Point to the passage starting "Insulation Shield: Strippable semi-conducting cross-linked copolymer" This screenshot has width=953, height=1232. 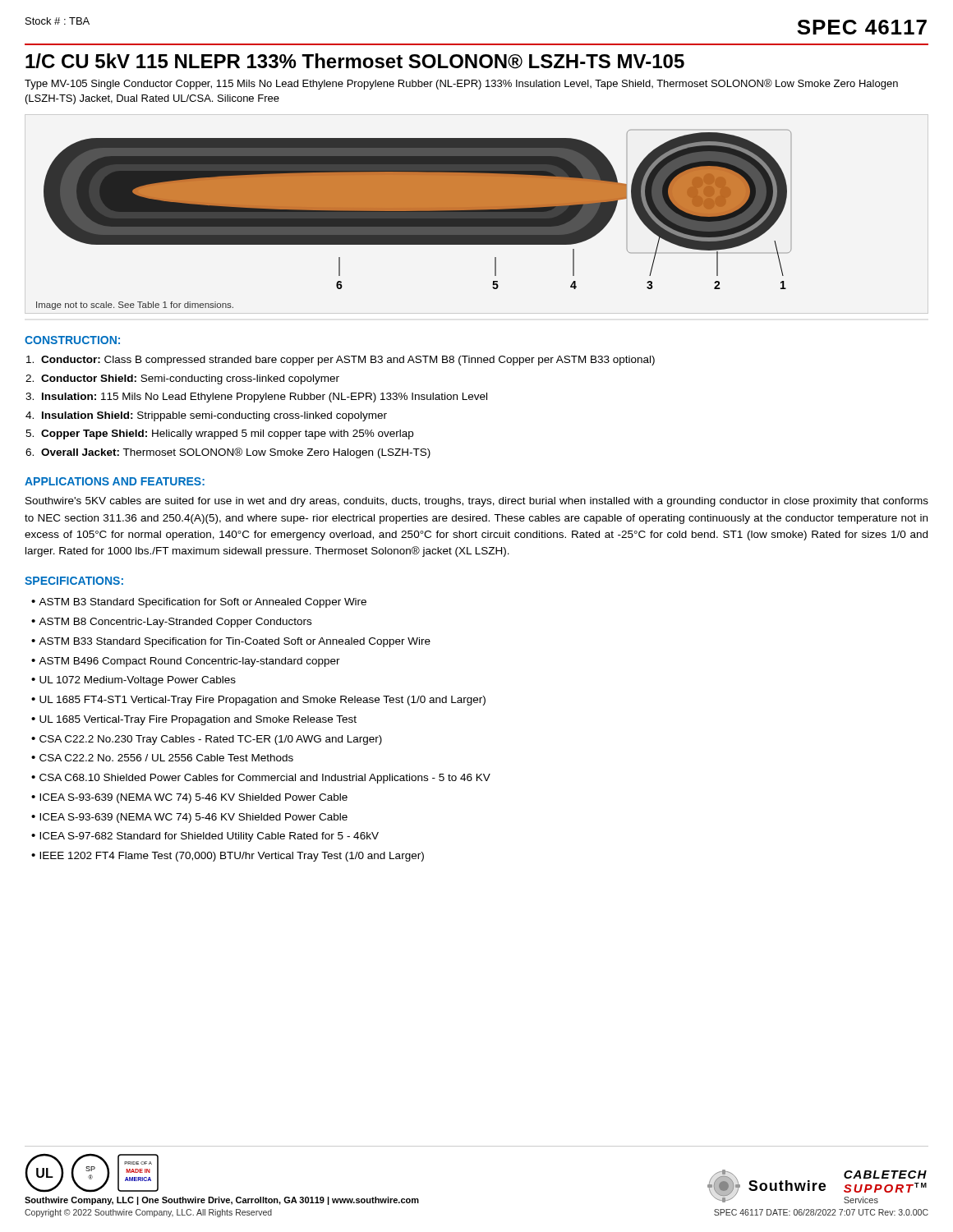click(214, 415)
